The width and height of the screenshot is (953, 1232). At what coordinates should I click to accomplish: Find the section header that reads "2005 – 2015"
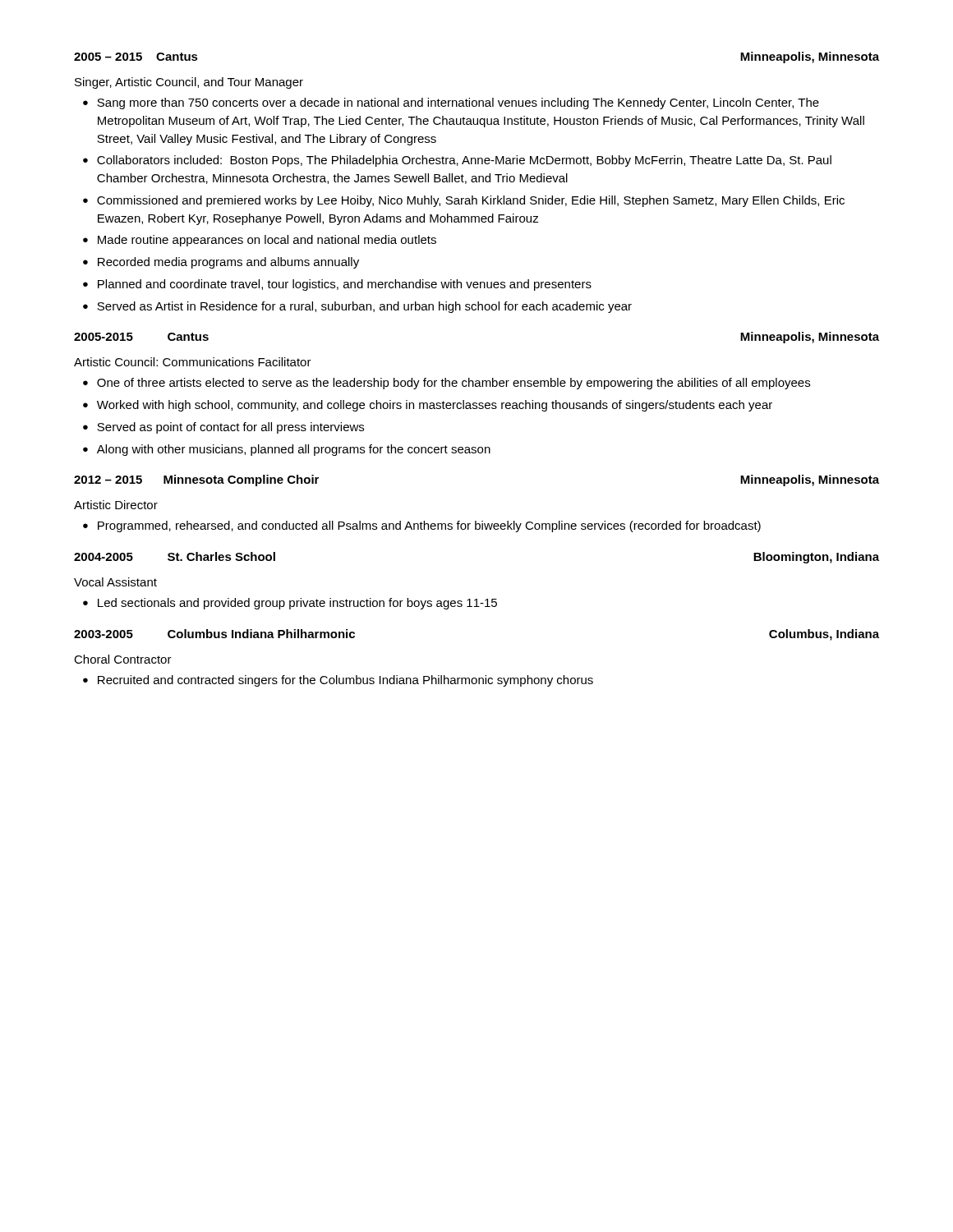(118, 57)
